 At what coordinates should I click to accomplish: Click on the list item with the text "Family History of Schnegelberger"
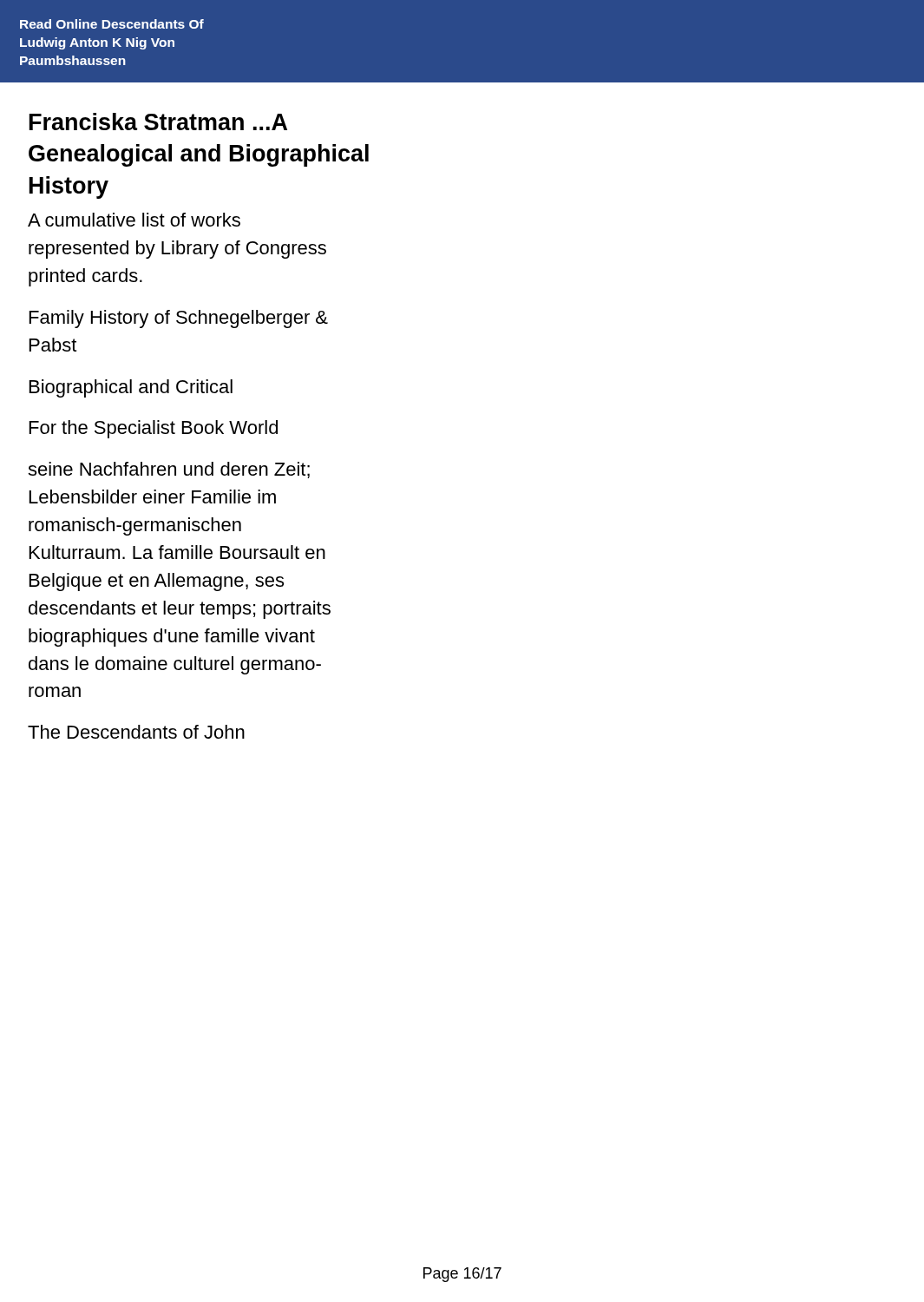point(178,331)
